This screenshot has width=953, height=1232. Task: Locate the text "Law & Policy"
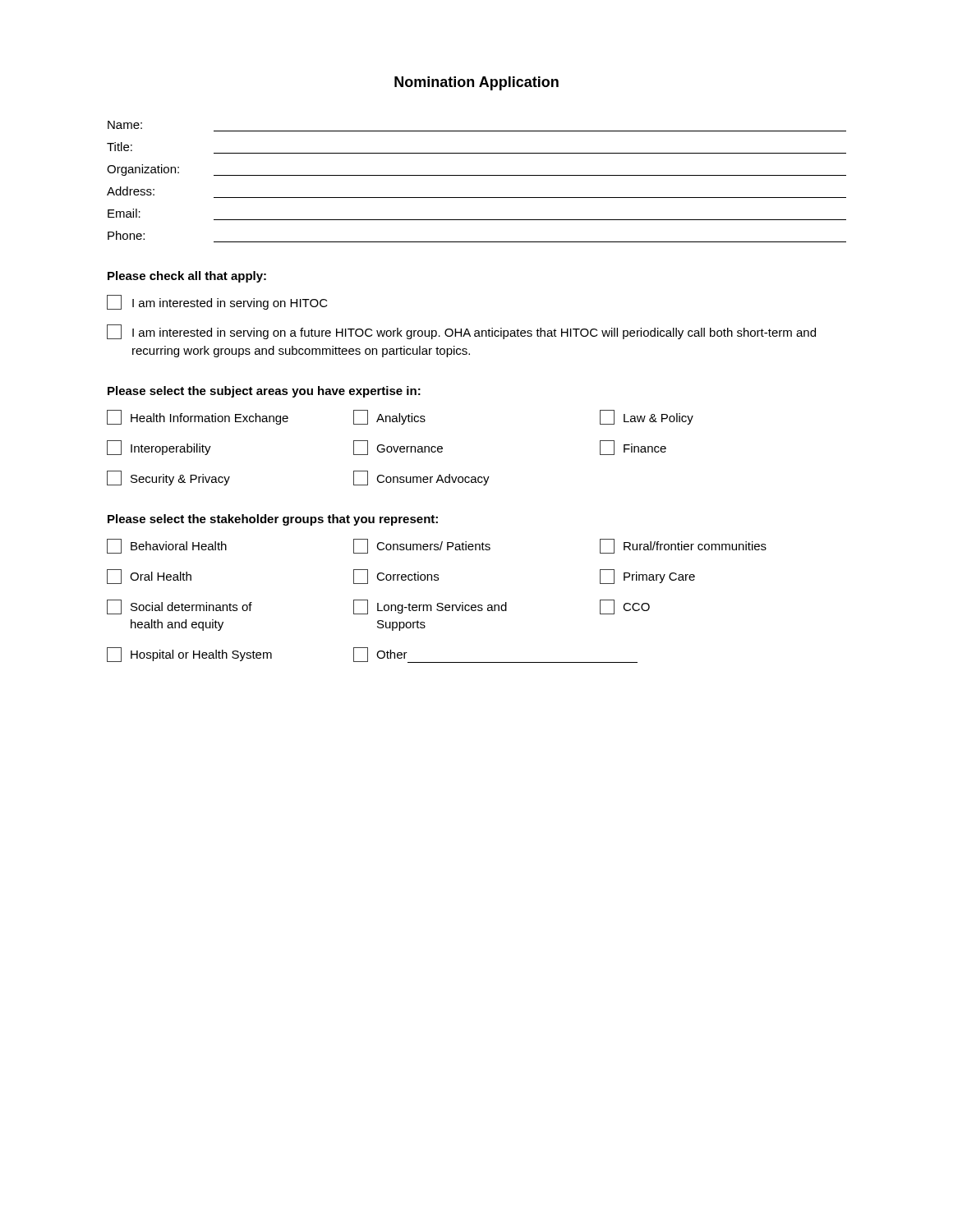[x=647, y=418]
